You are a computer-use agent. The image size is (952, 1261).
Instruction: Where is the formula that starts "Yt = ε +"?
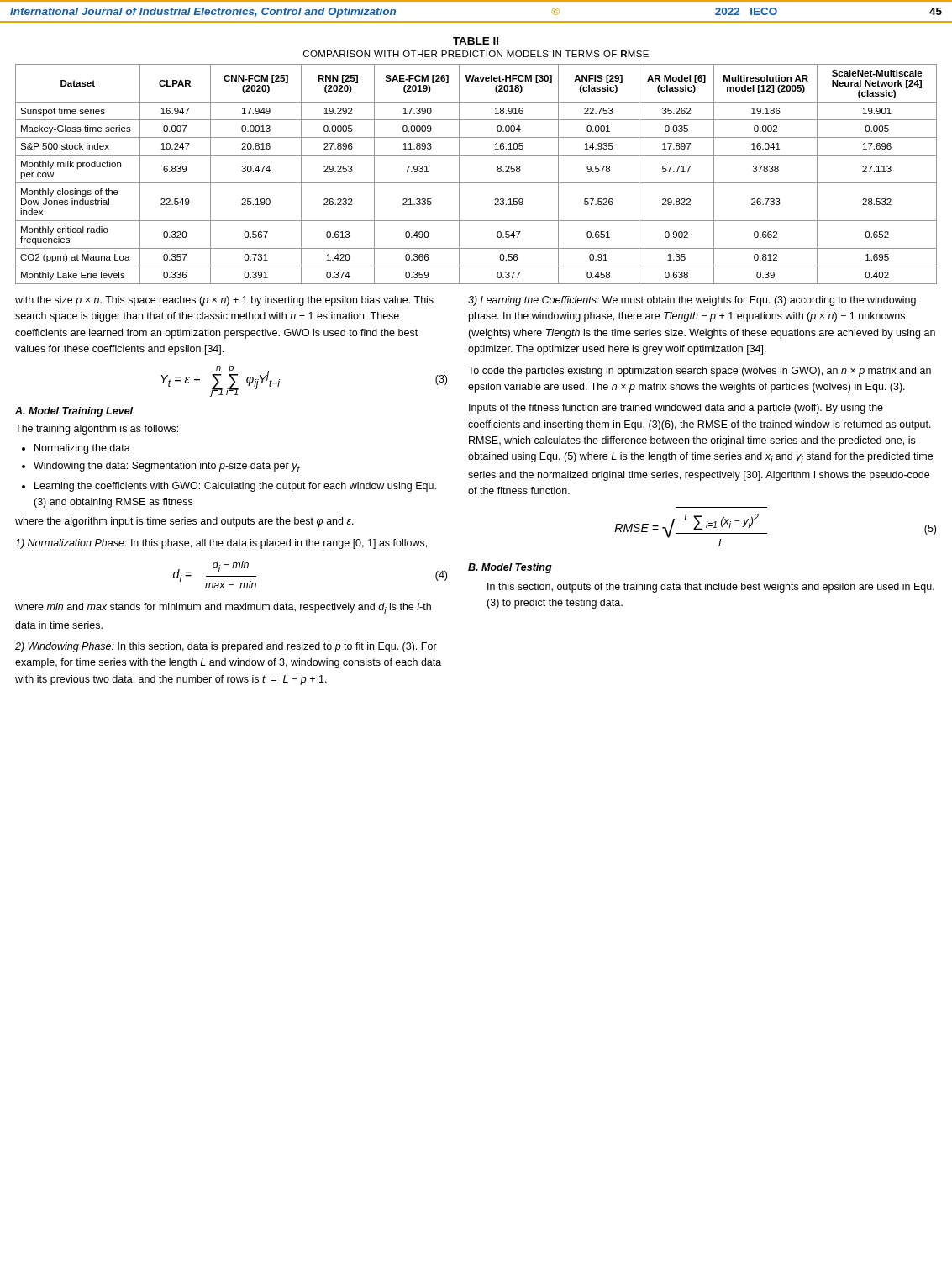[x=232, y=380]
